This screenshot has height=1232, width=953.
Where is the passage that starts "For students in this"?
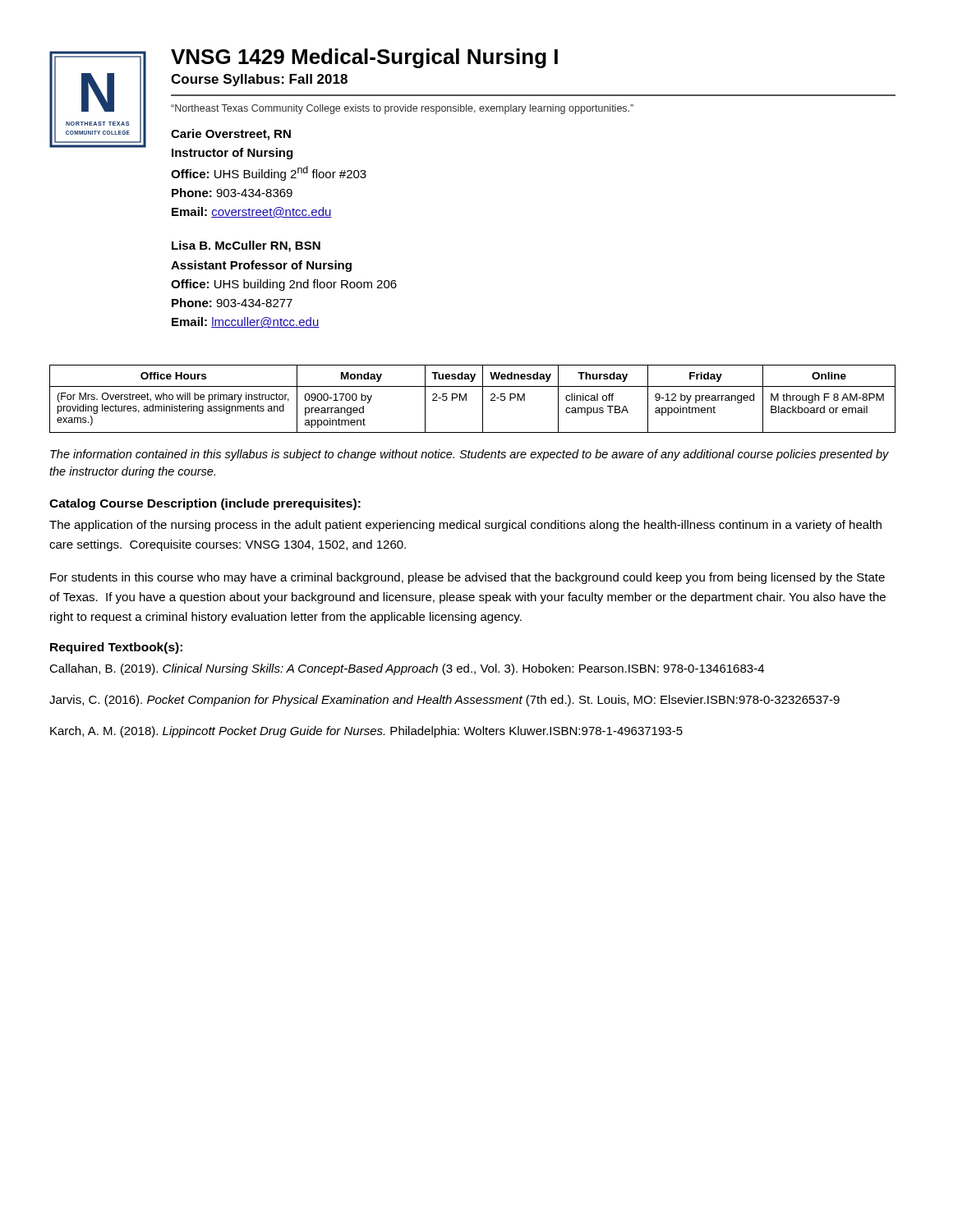click(468, 597)
